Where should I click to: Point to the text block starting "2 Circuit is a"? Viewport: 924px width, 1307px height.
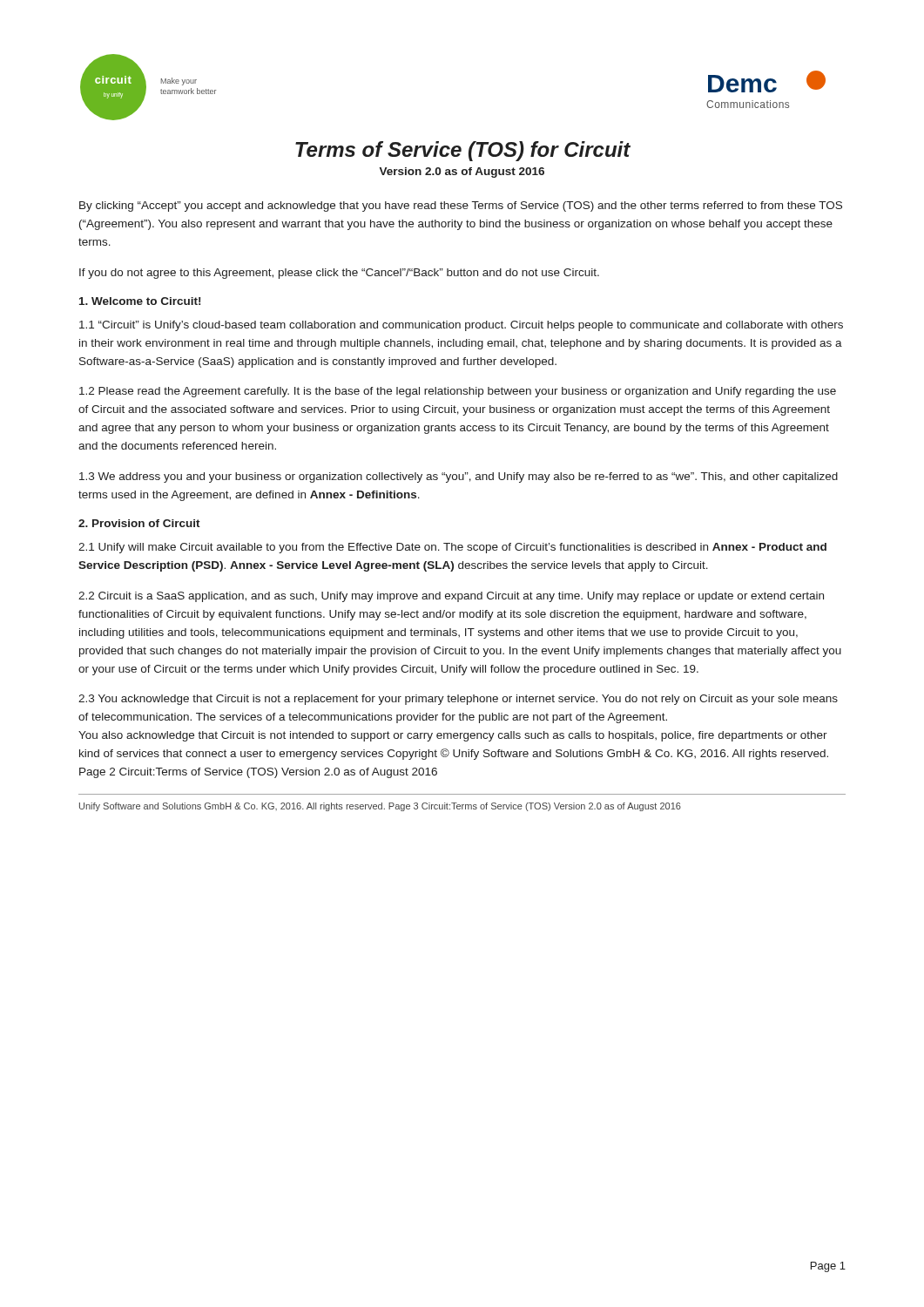(460, 632)
